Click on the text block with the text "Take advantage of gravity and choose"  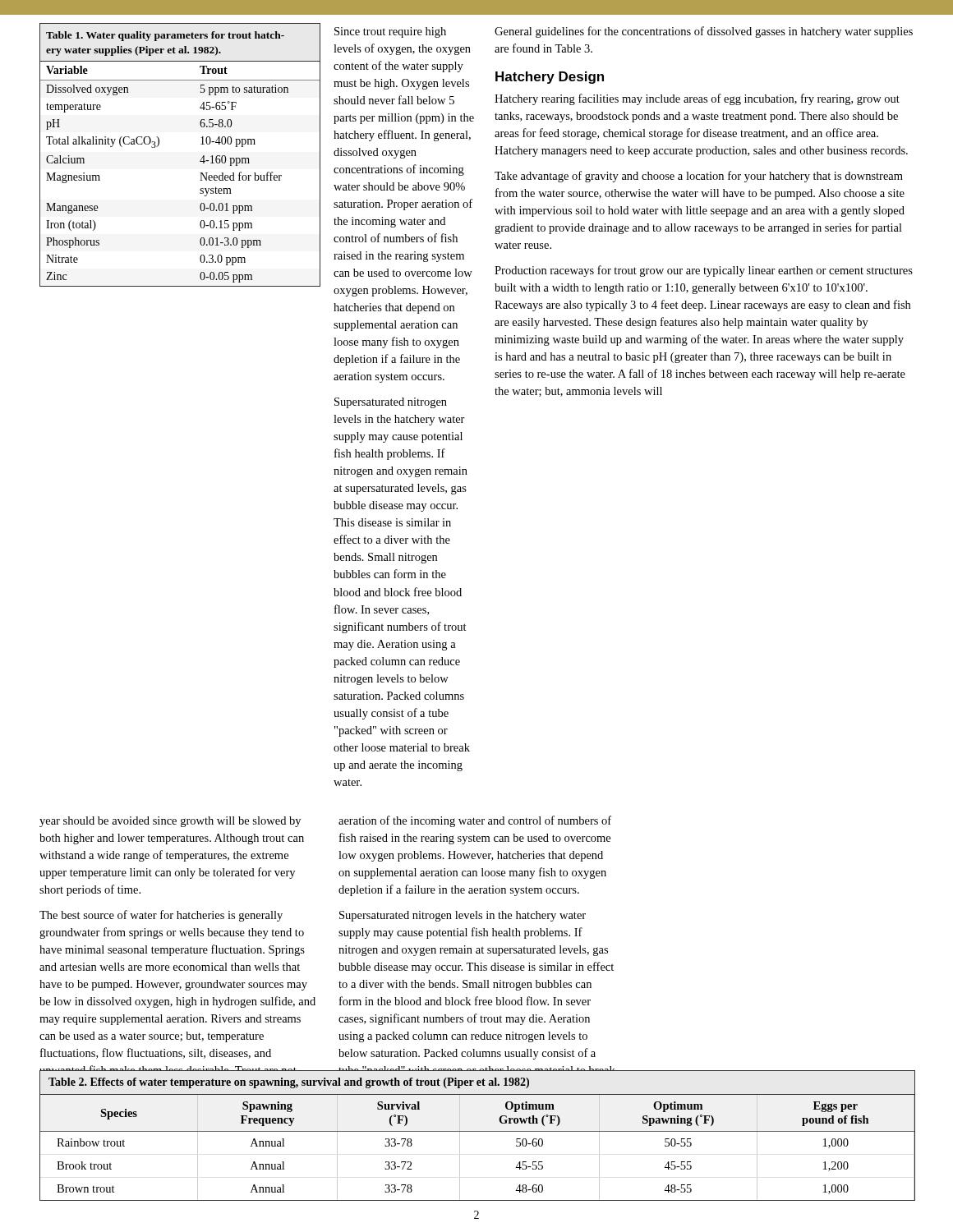[700, 210]
